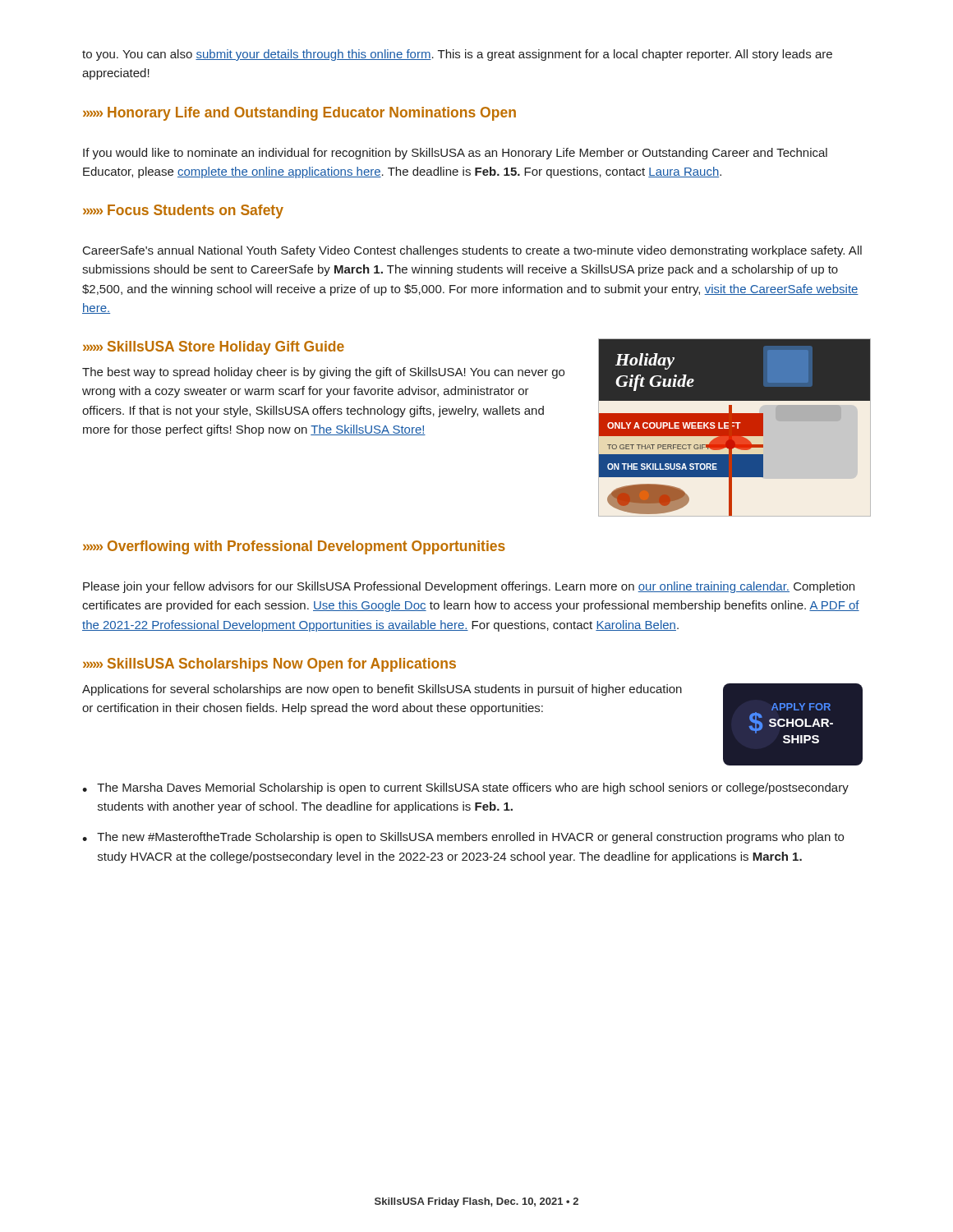The height and width of the screenshot is (1232, 953).
Task: Find the logo
Action: click(x=793, y=724)
